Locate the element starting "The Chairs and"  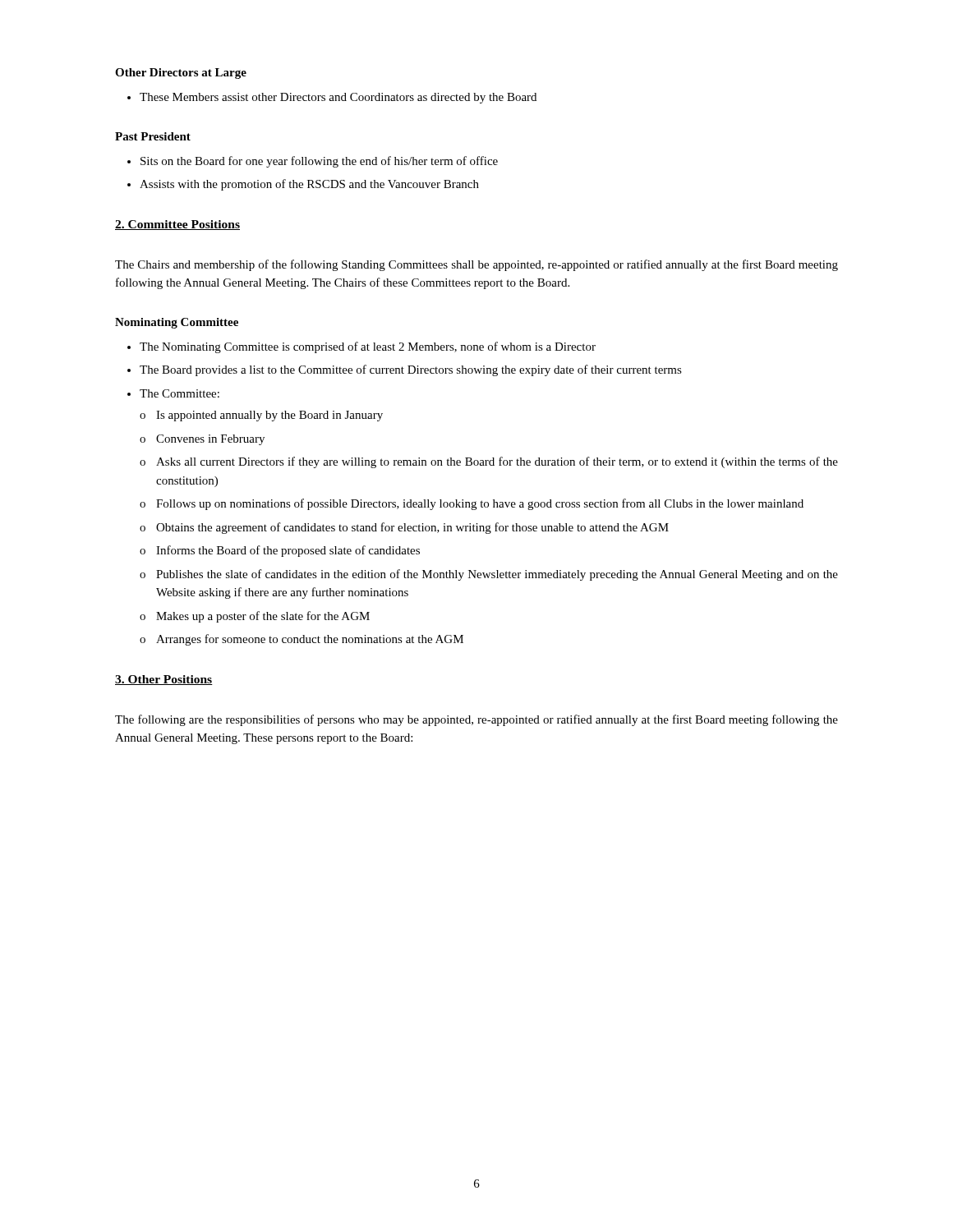[x=476, y=274]
